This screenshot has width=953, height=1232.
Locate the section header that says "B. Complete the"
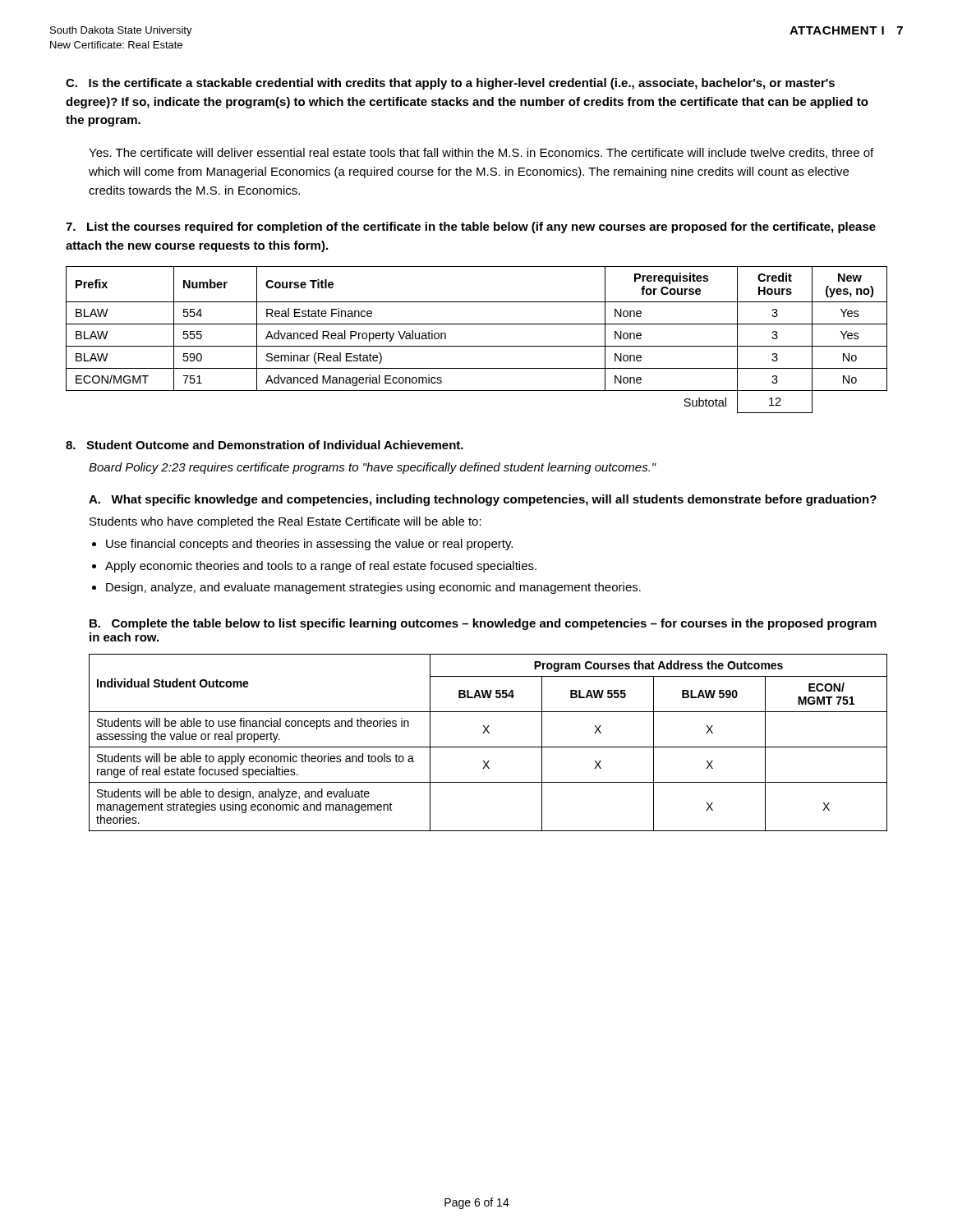[483, 630]
